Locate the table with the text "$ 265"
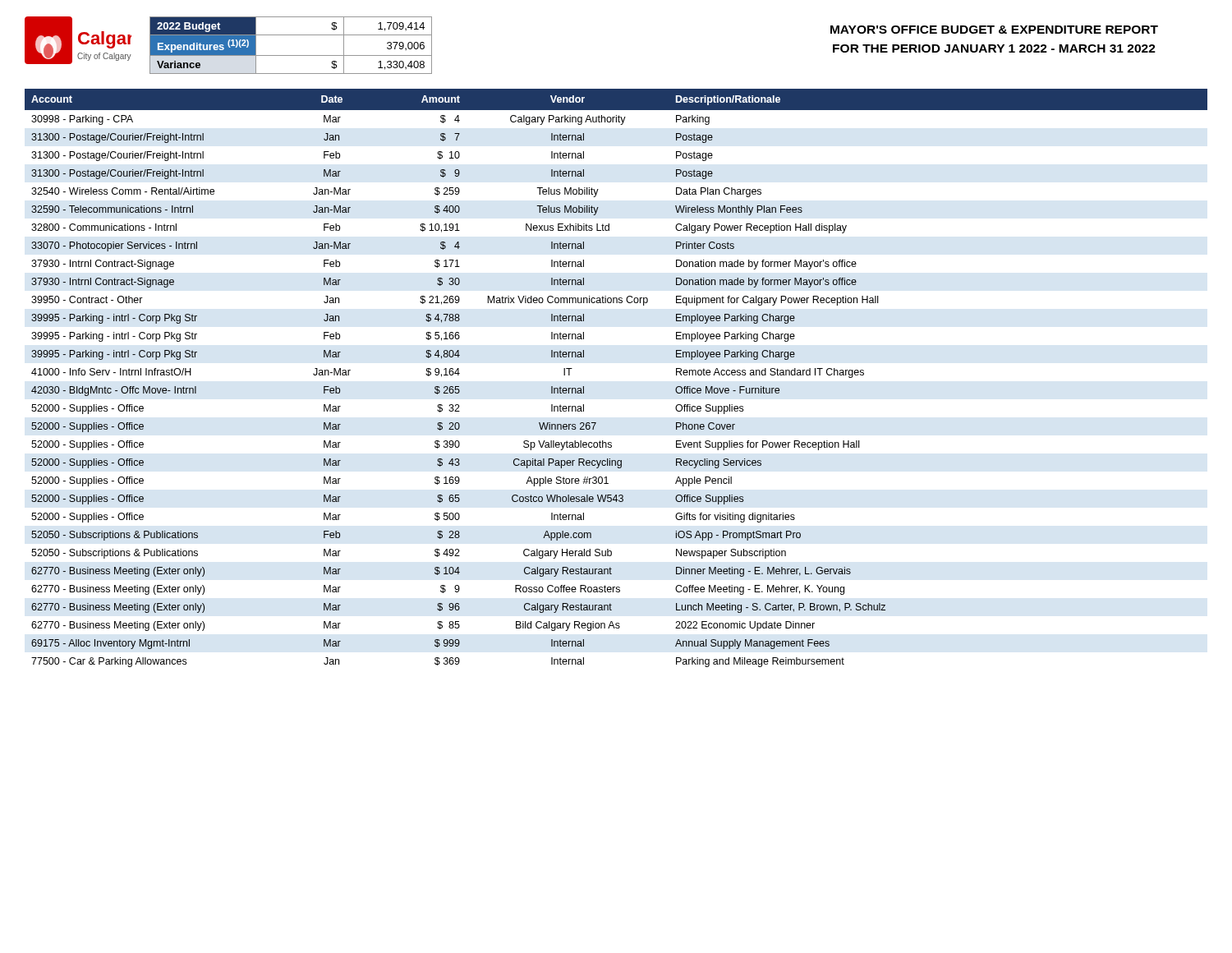The height and width of the screenshot is (953, 1232). point(616,376)
